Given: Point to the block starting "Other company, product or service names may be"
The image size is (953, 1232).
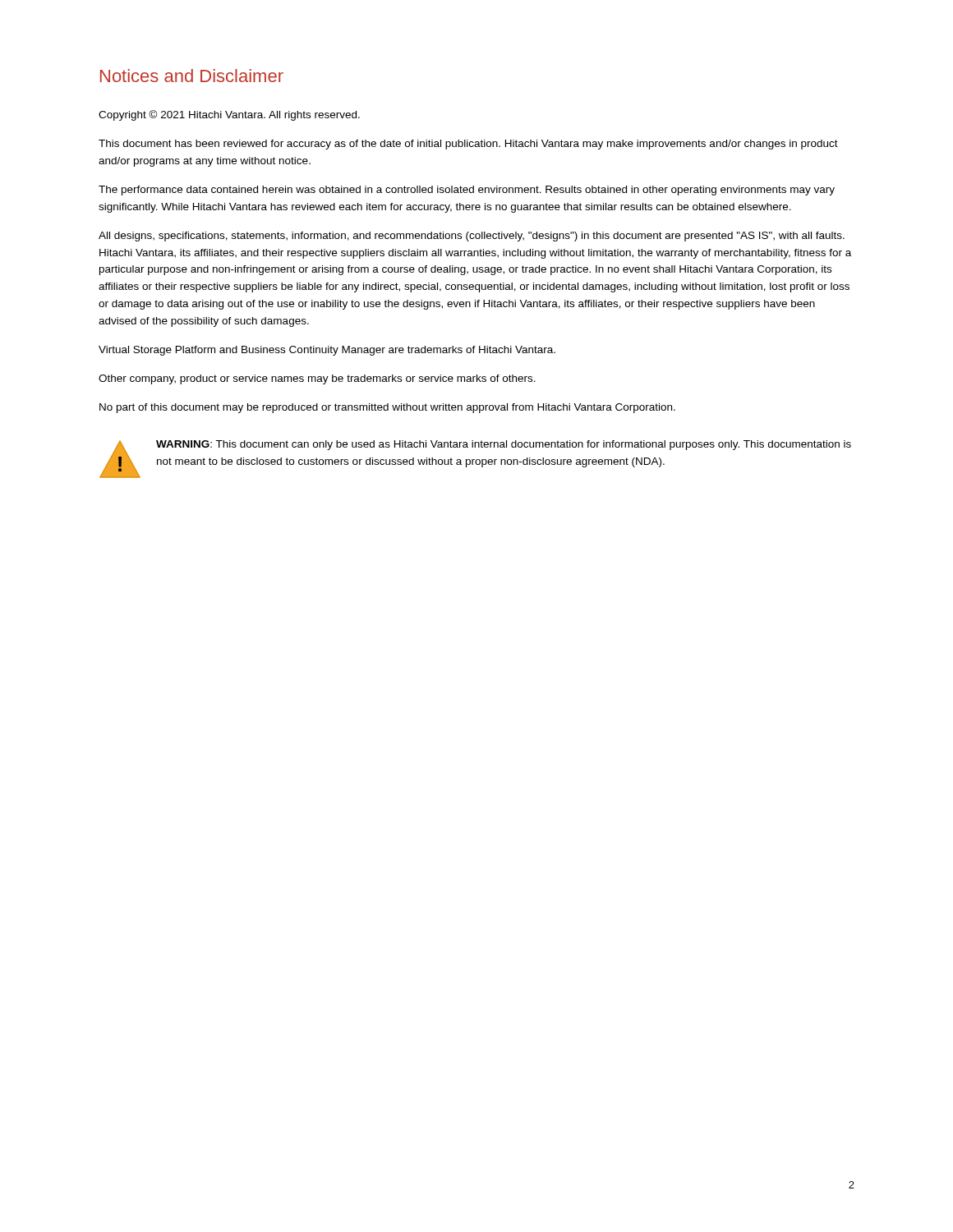Looking at the screenshot, I should pos(317,378).
